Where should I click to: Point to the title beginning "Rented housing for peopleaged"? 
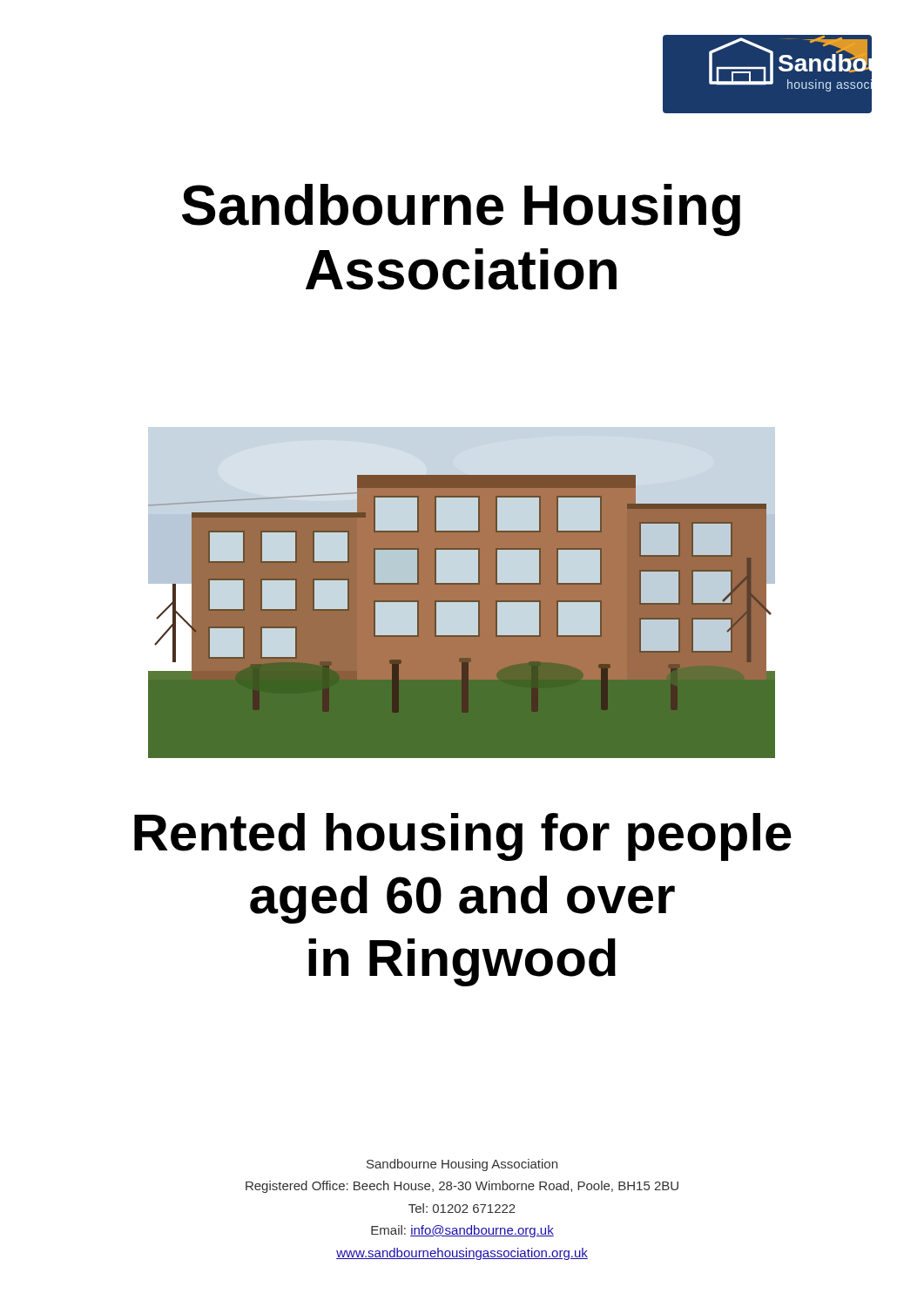pyautogui.click(x=462, y=895)
